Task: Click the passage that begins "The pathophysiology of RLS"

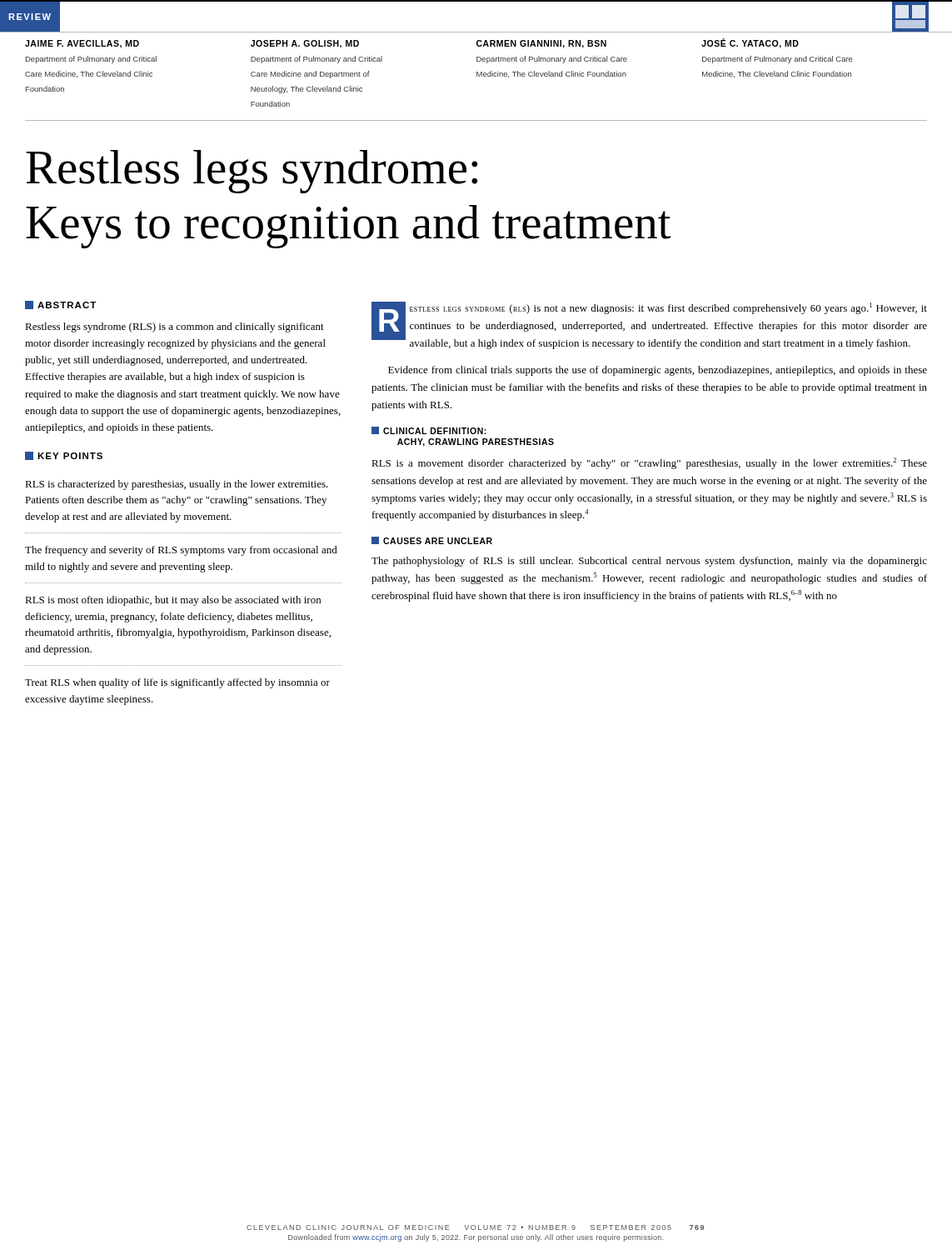Action: point(649,578)
